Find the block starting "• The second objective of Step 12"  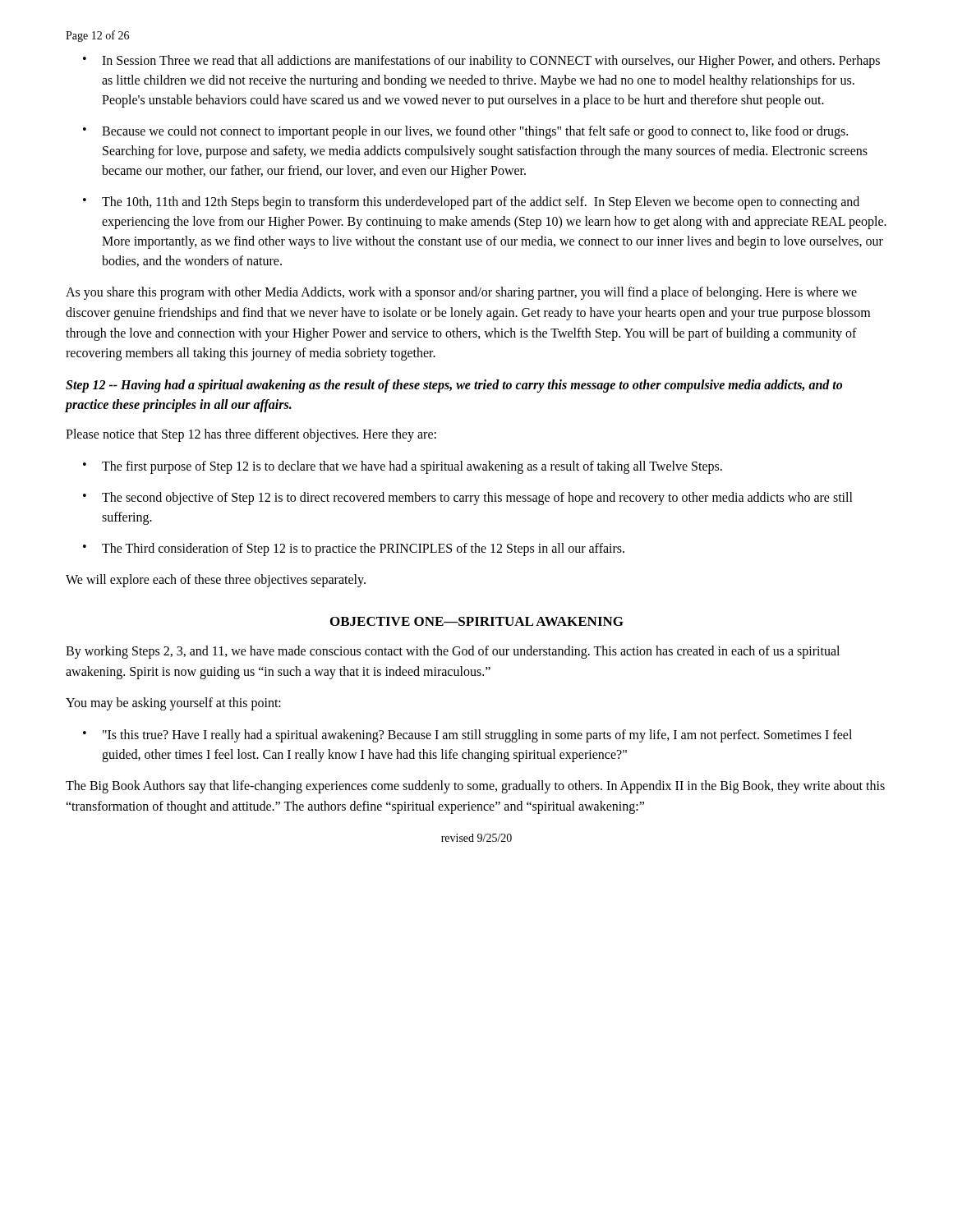(x=485, y=508)
